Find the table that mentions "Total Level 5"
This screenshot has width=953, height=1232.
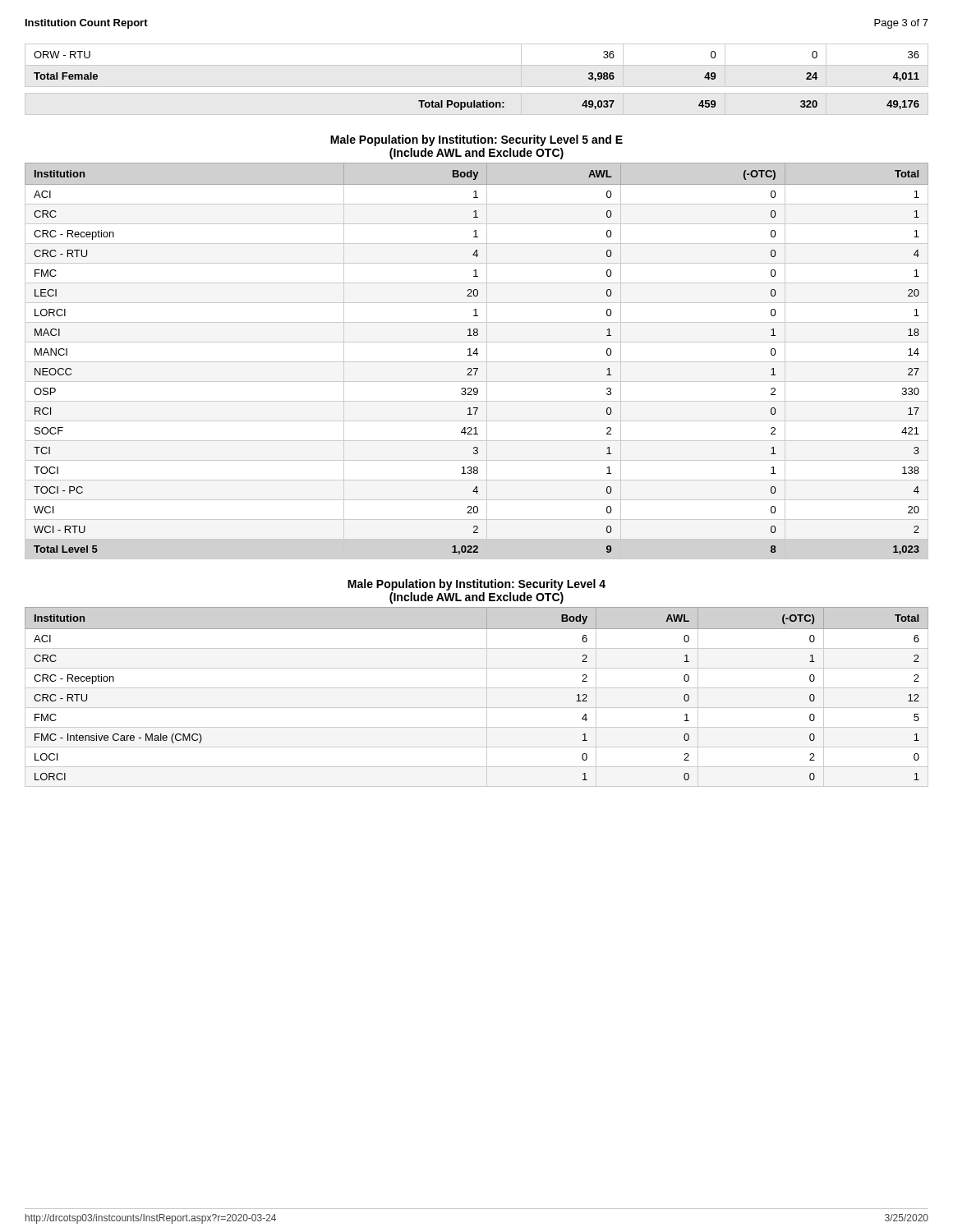(476, 361)
